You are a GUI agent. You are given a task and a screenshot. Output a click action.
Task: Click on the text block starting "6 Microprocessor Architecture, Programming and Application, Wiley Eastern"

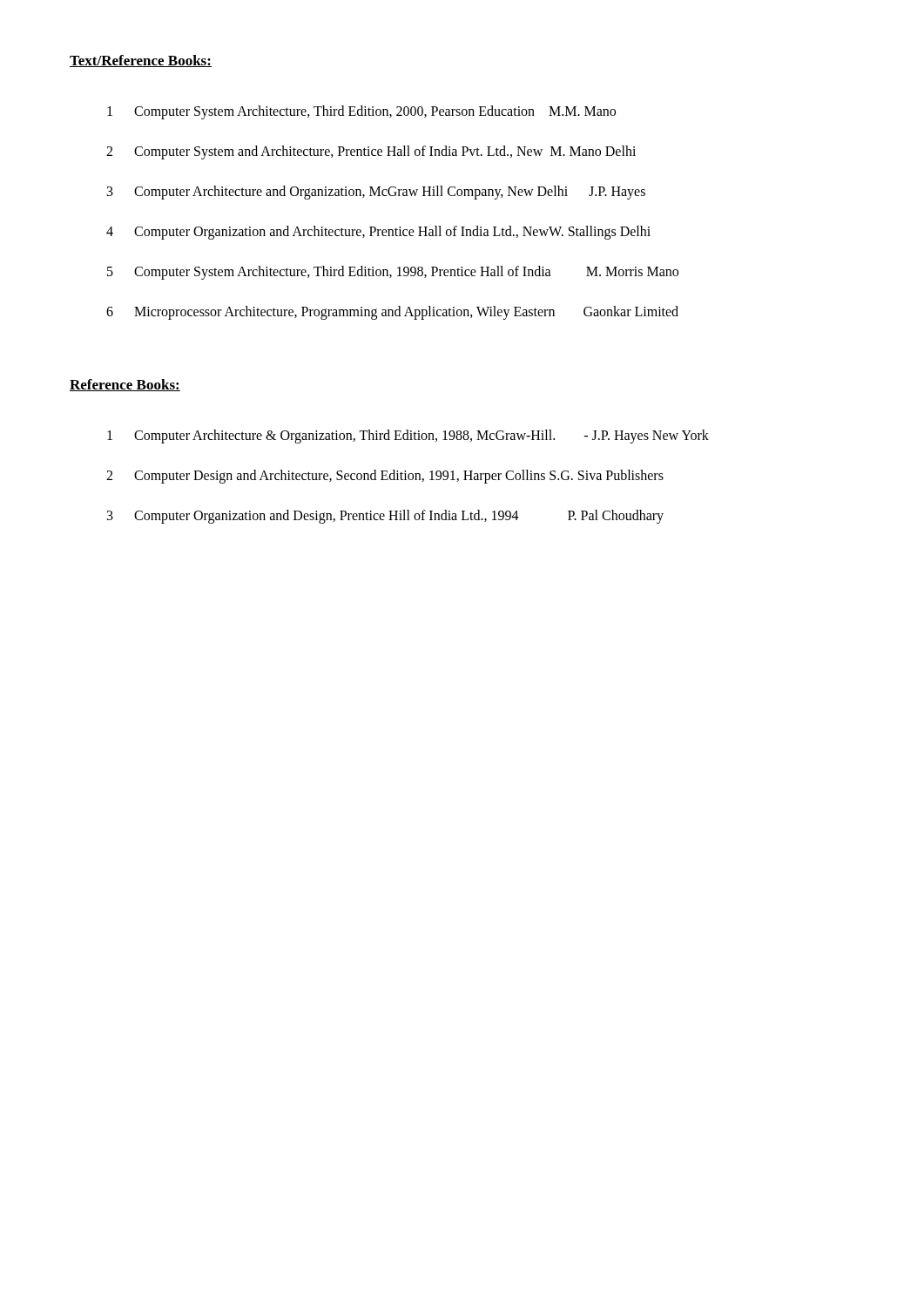(462, 312)
